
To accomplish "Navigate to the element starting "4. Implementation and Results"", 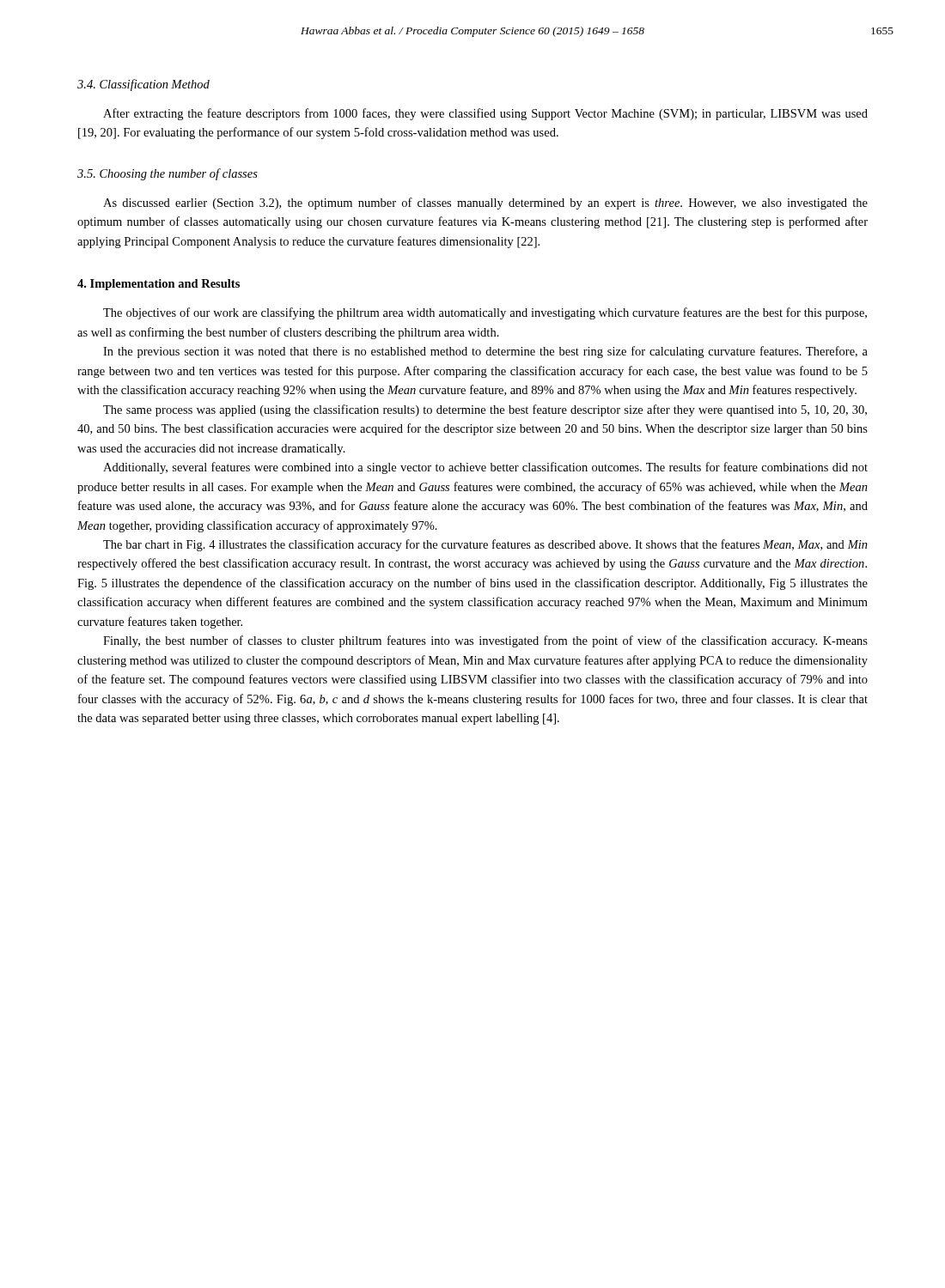I will 159,284.
